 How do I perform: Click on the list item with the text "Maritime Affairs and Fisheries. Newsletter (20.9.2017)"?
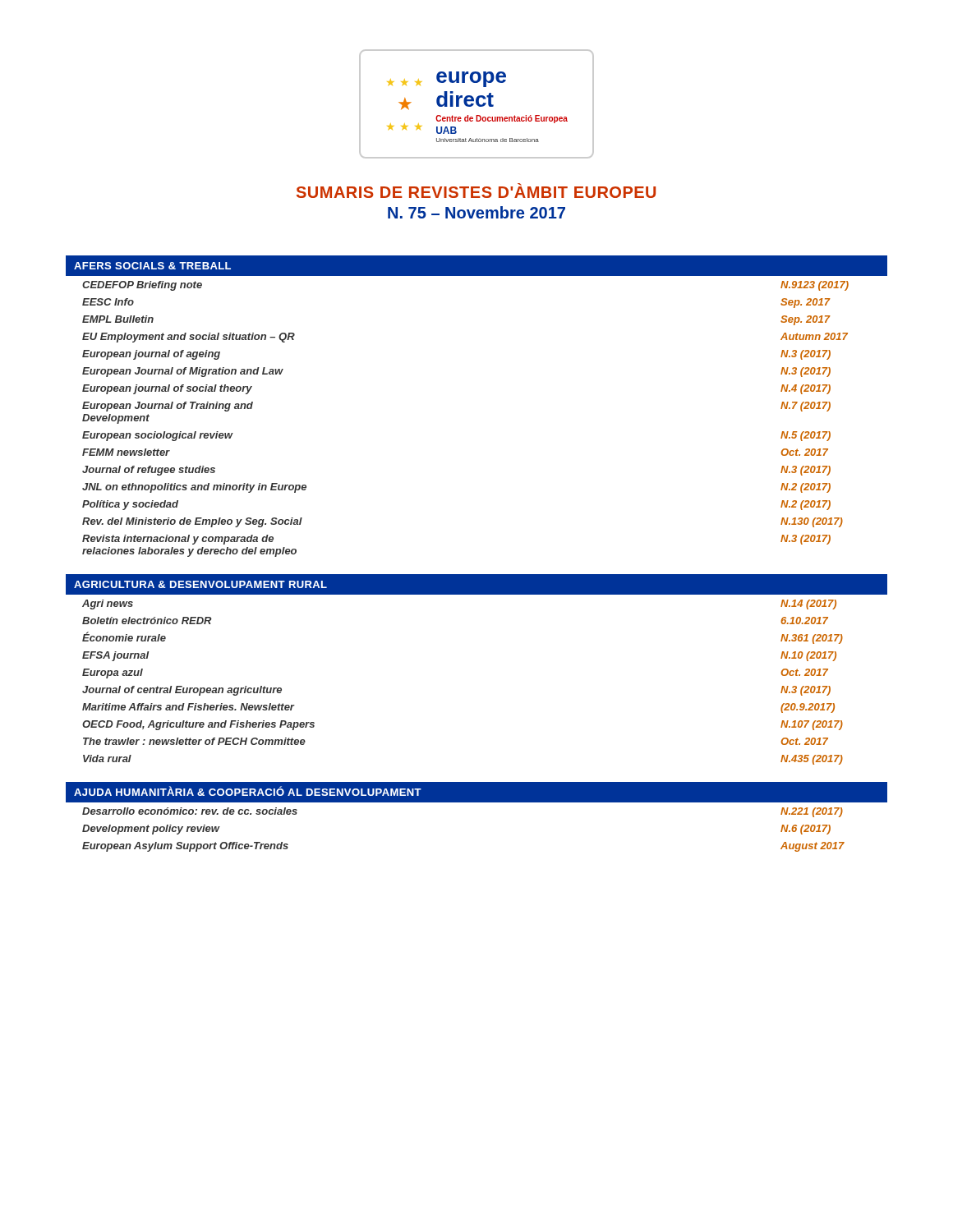[x=194, y=708]
